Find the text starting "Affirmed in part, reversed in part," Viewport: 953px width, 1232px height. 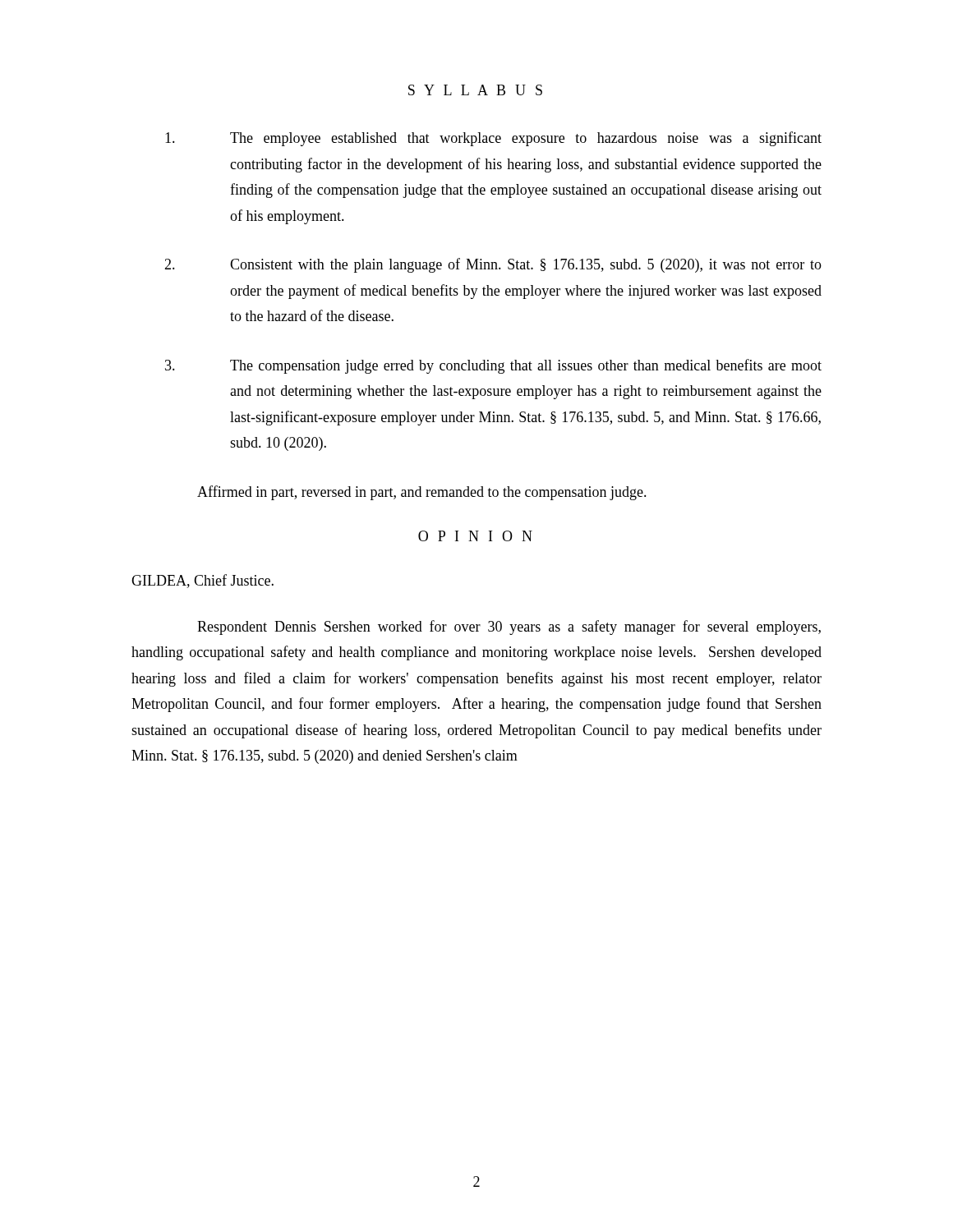[422, 492]
